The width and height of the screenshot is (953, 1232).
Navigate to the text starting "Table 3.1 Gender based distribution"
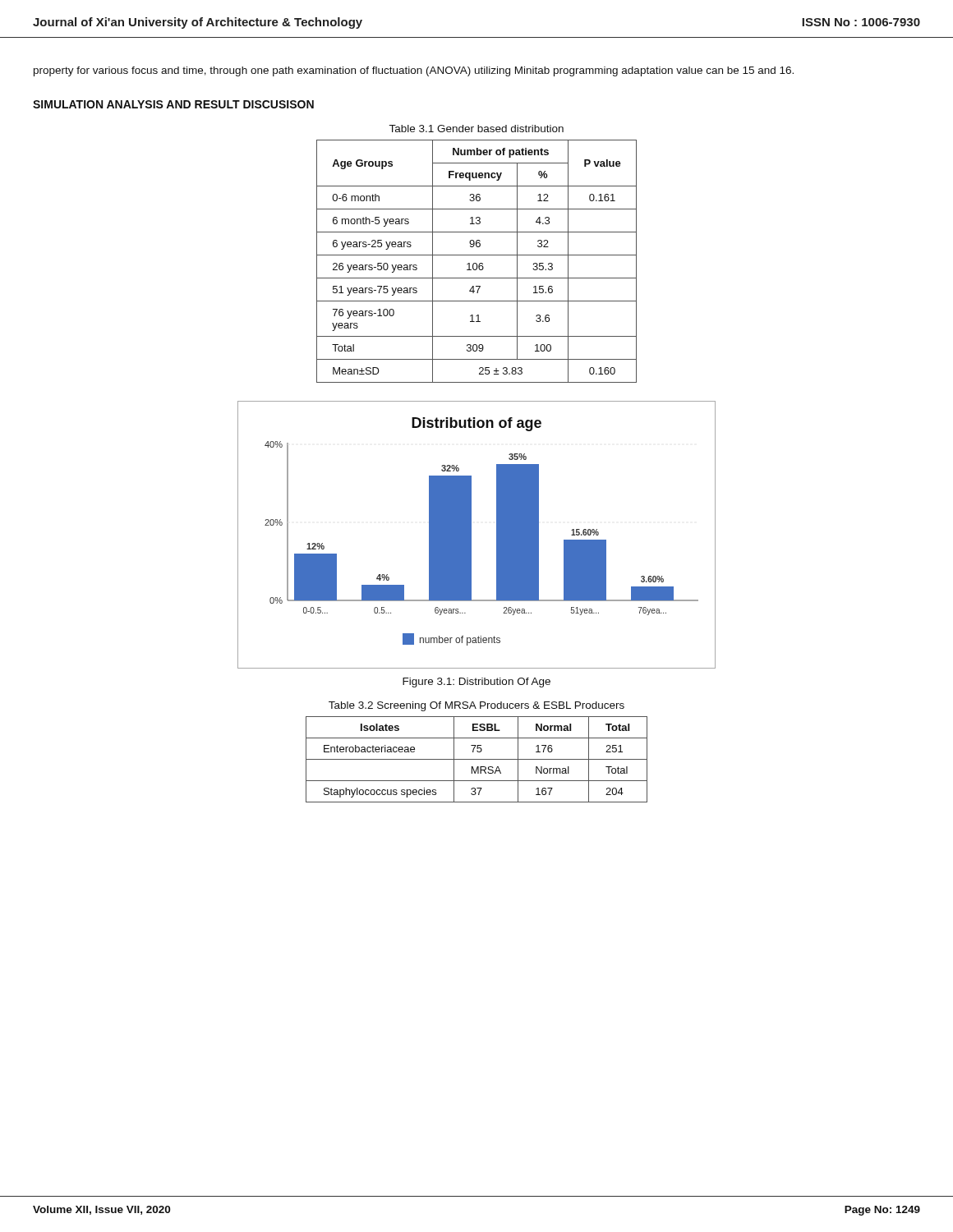(x=476, y=128)
